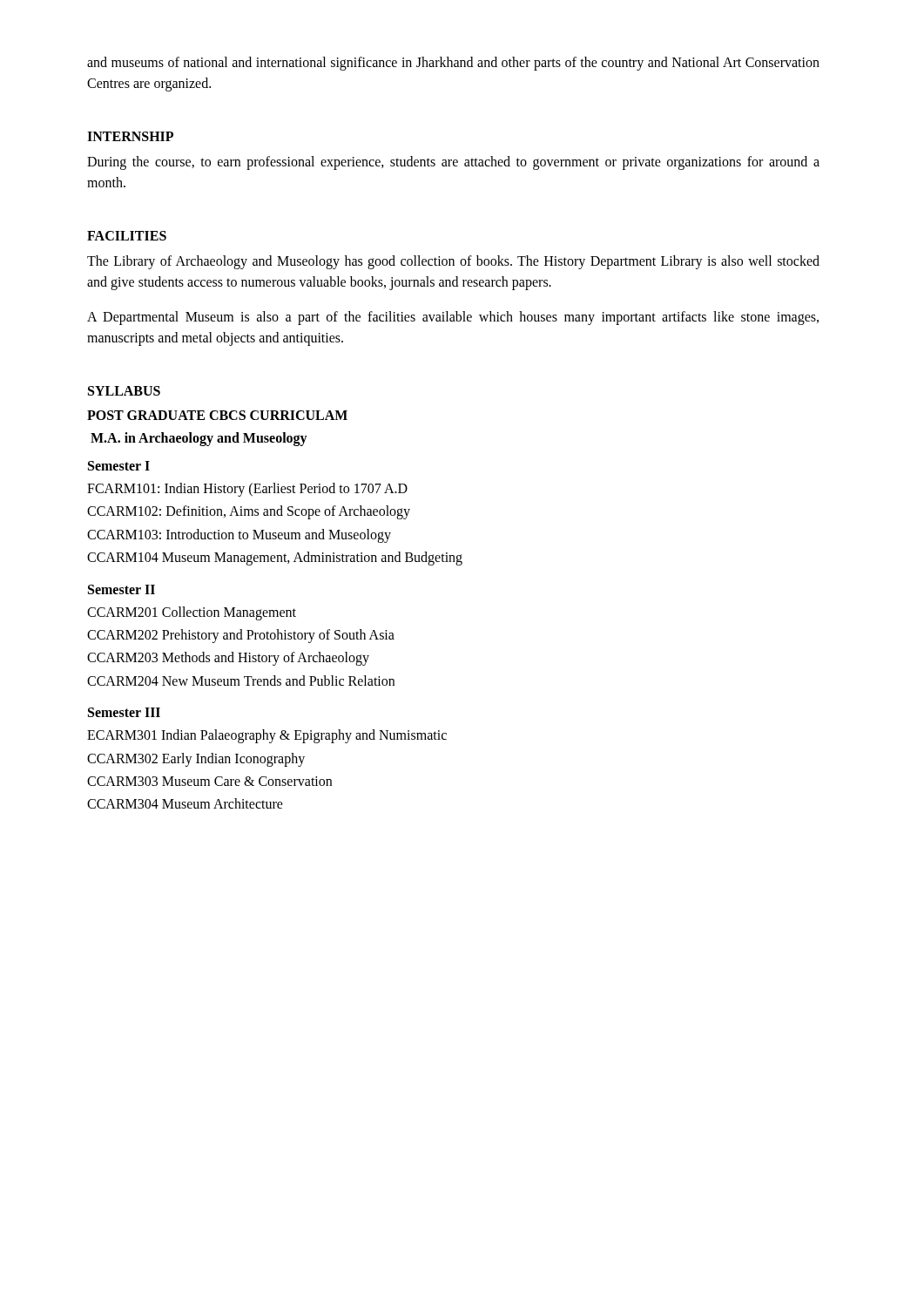This screenshot has height=1307, width=924.
Task: Click the passage that begins "CCARM204 New Museum Trends and Public"
Action: [241, 681]
